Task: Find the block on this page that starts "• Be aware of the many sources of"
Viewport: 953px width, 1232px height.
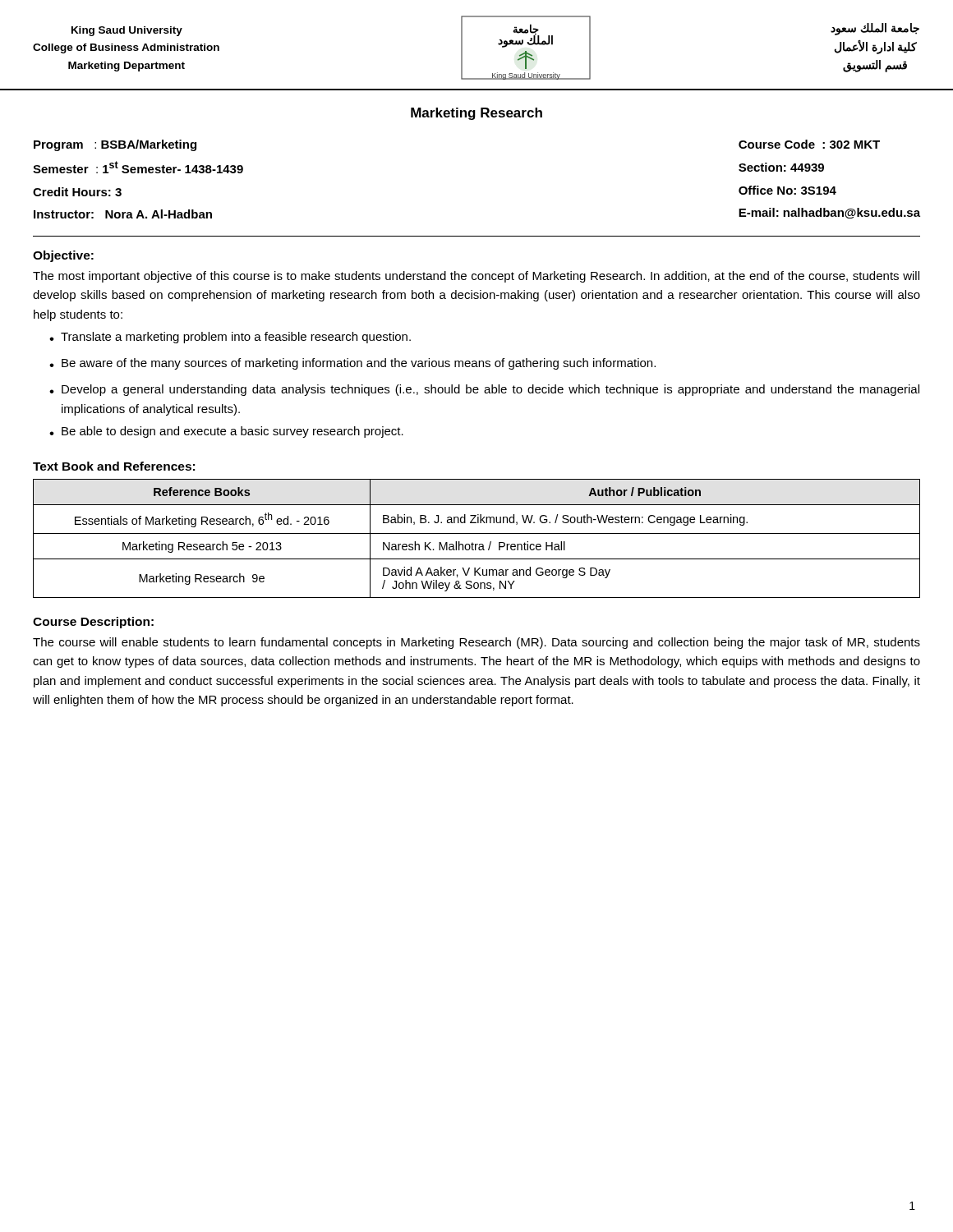Action: (353, 365)
